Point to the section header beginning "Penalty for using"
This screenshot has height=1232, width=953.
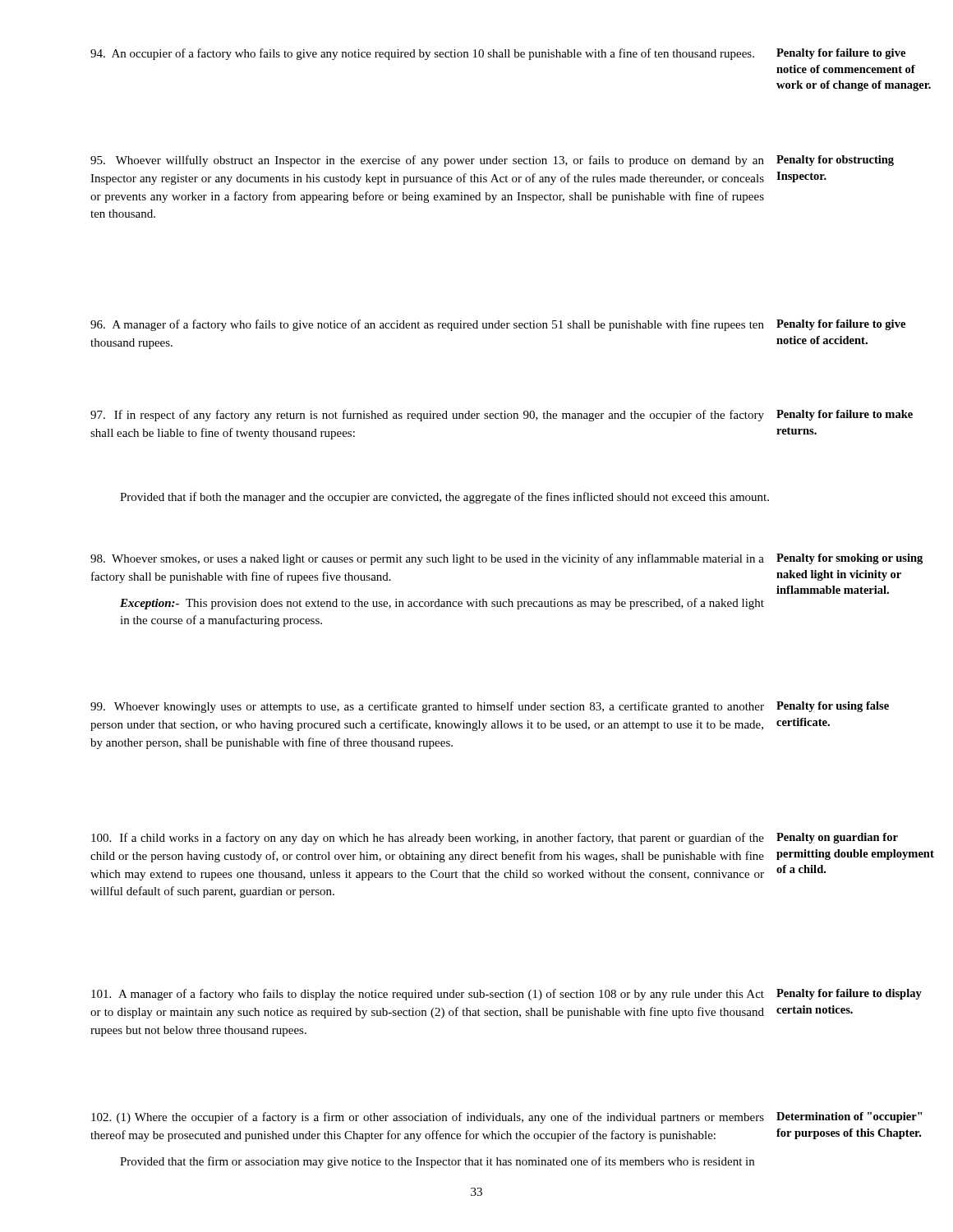[x=833, y=714]
